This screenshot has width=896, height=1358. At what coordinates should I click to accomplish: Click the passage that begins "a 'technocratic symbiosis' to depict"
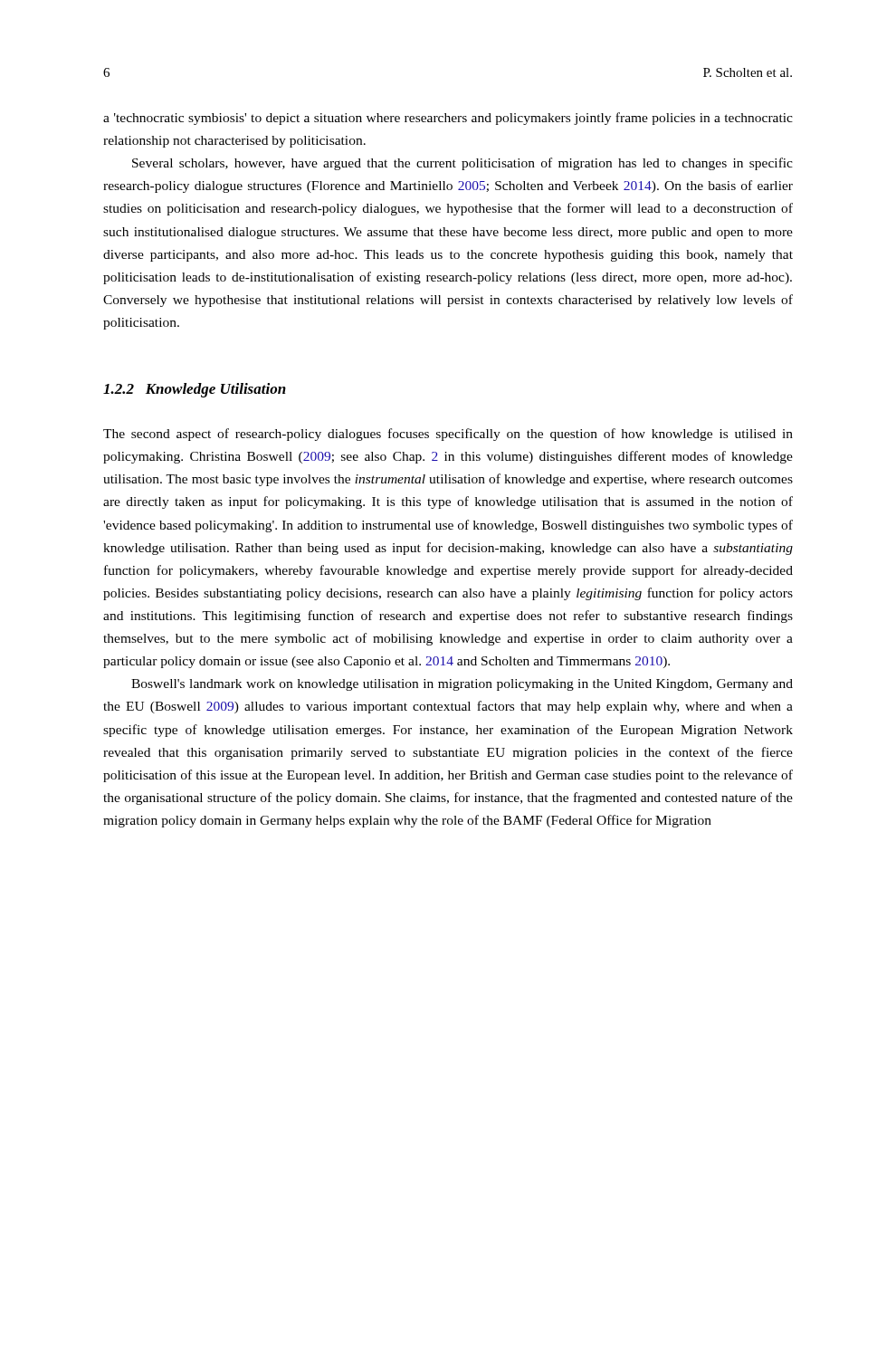click(x=448, y=220)
